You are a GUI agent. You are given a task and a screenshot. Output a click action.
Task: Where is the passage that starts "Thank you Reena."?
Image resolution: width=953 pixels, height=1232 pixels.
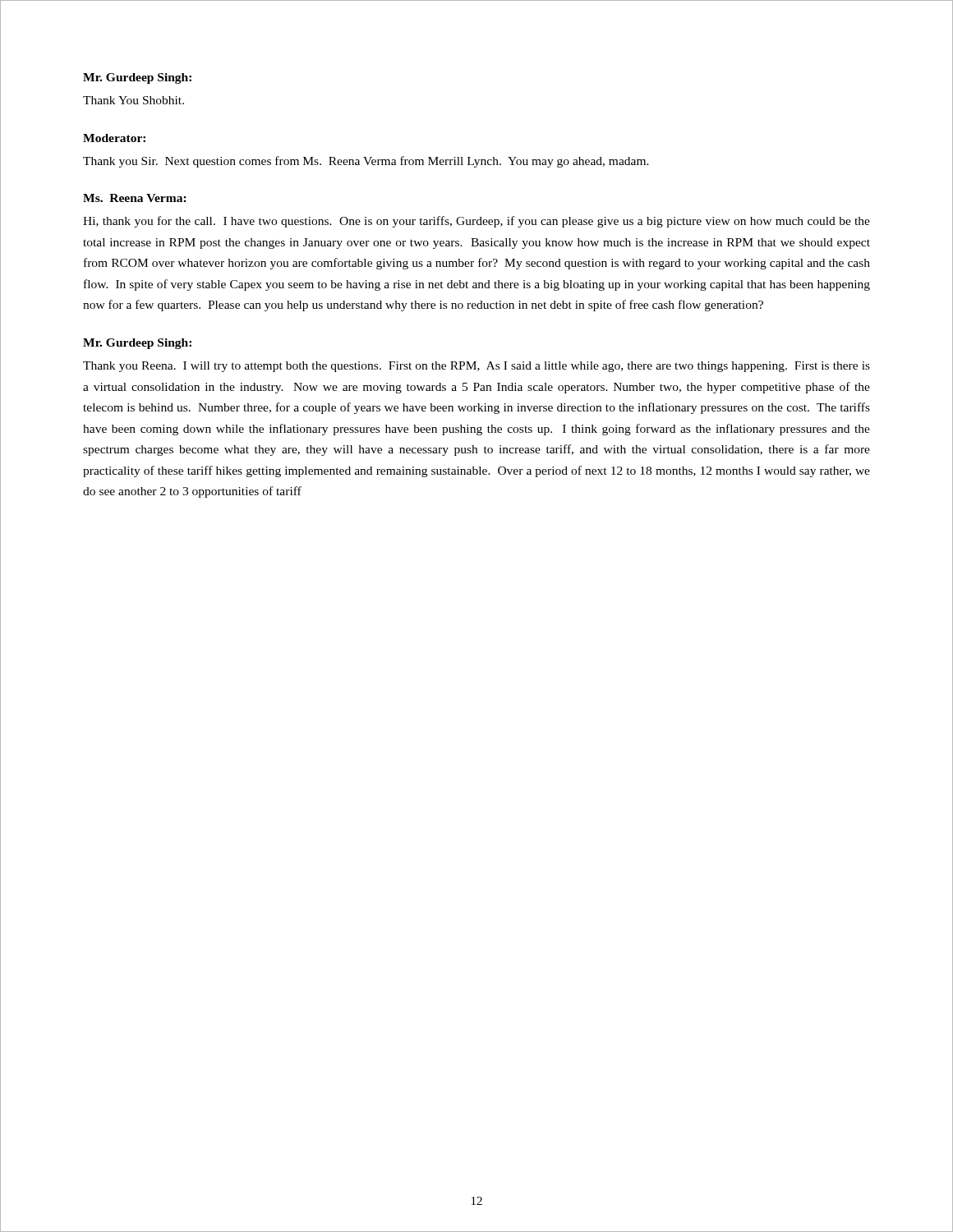click(476, 428)
